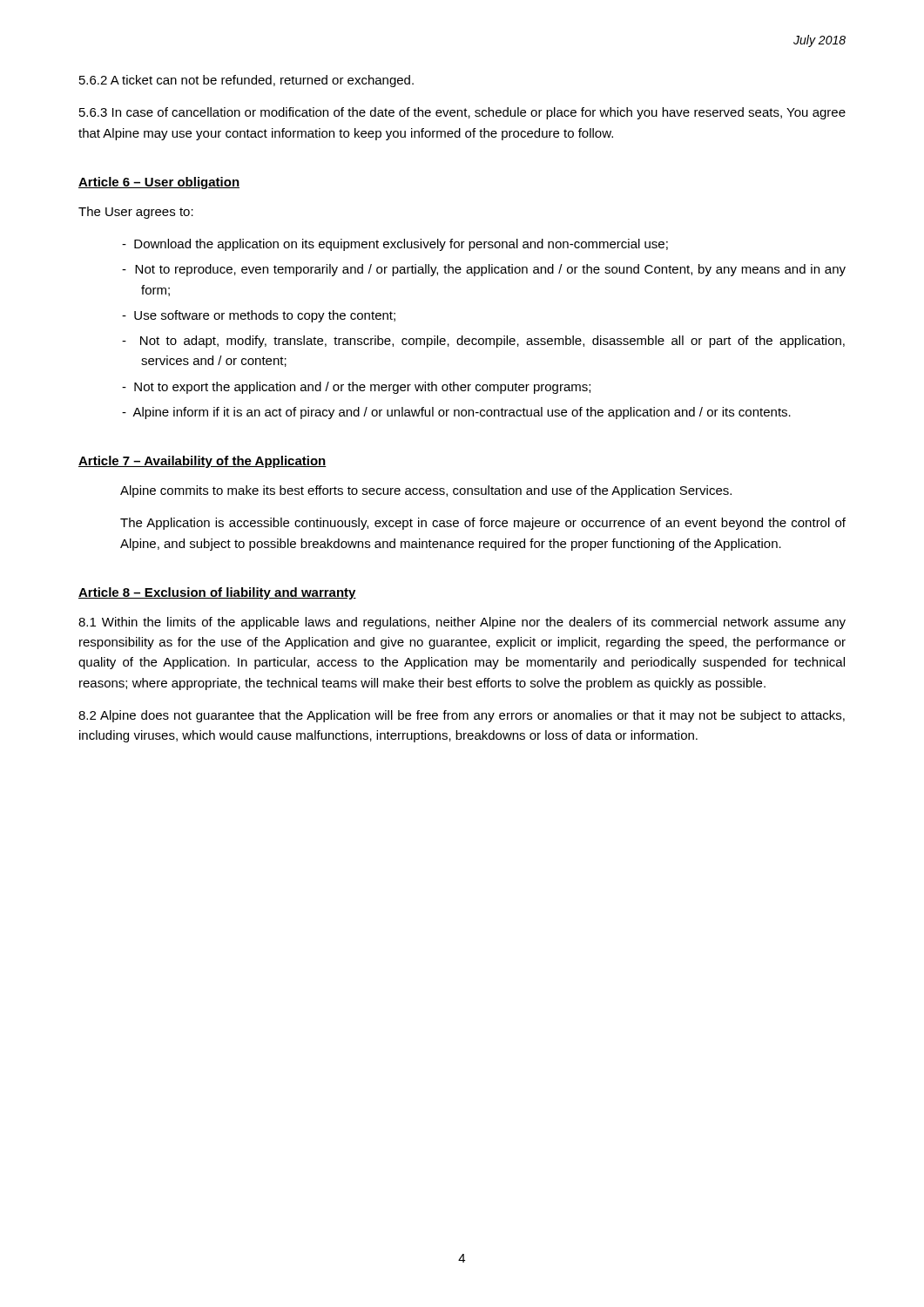Click on the region starting "Article 6 –"
The image size is (924, 1307).
point(159,181)
